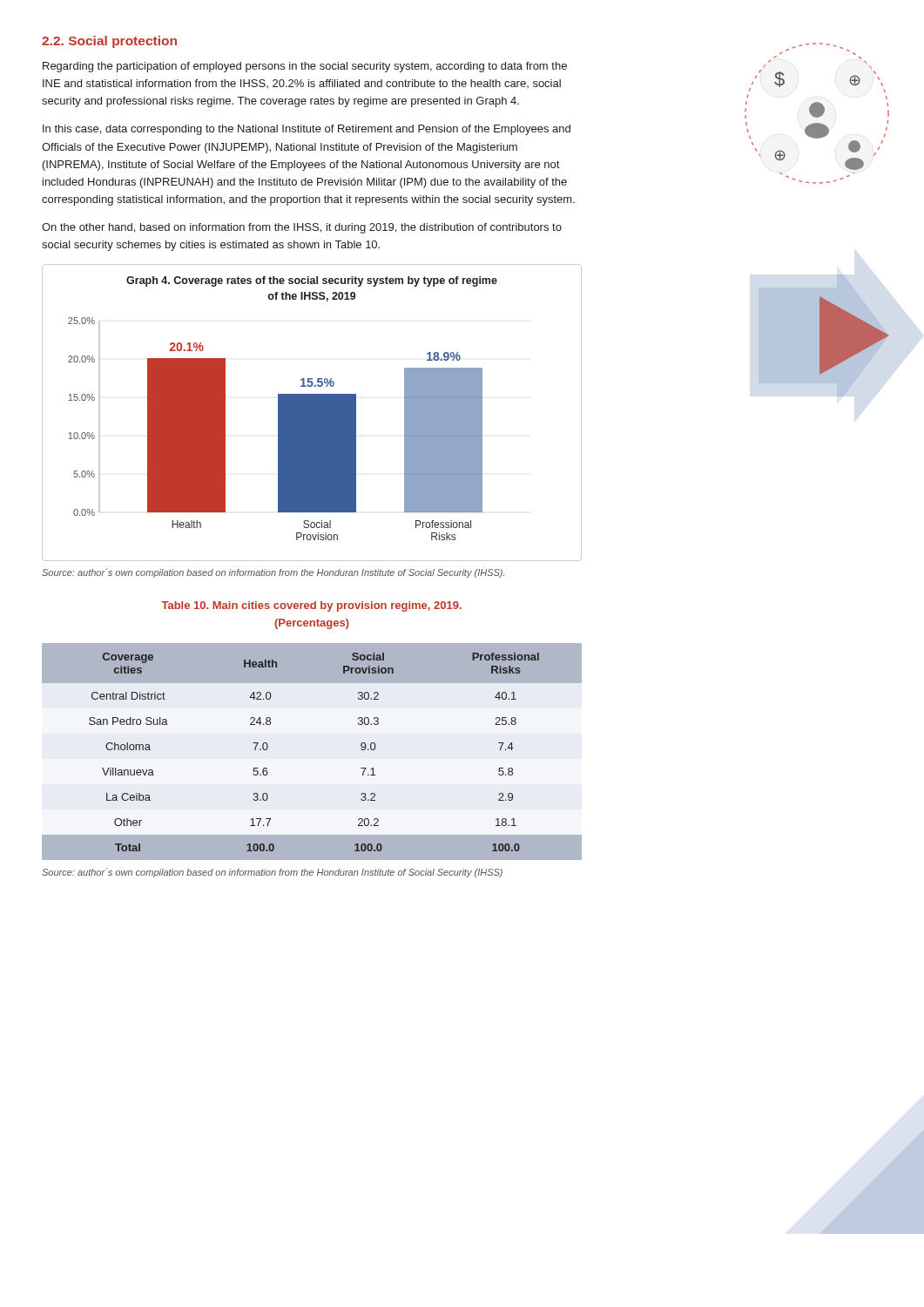Find the table that mentions "Social Provision"
Viewport: 924px width, 1307px height.
click(312, 752)
